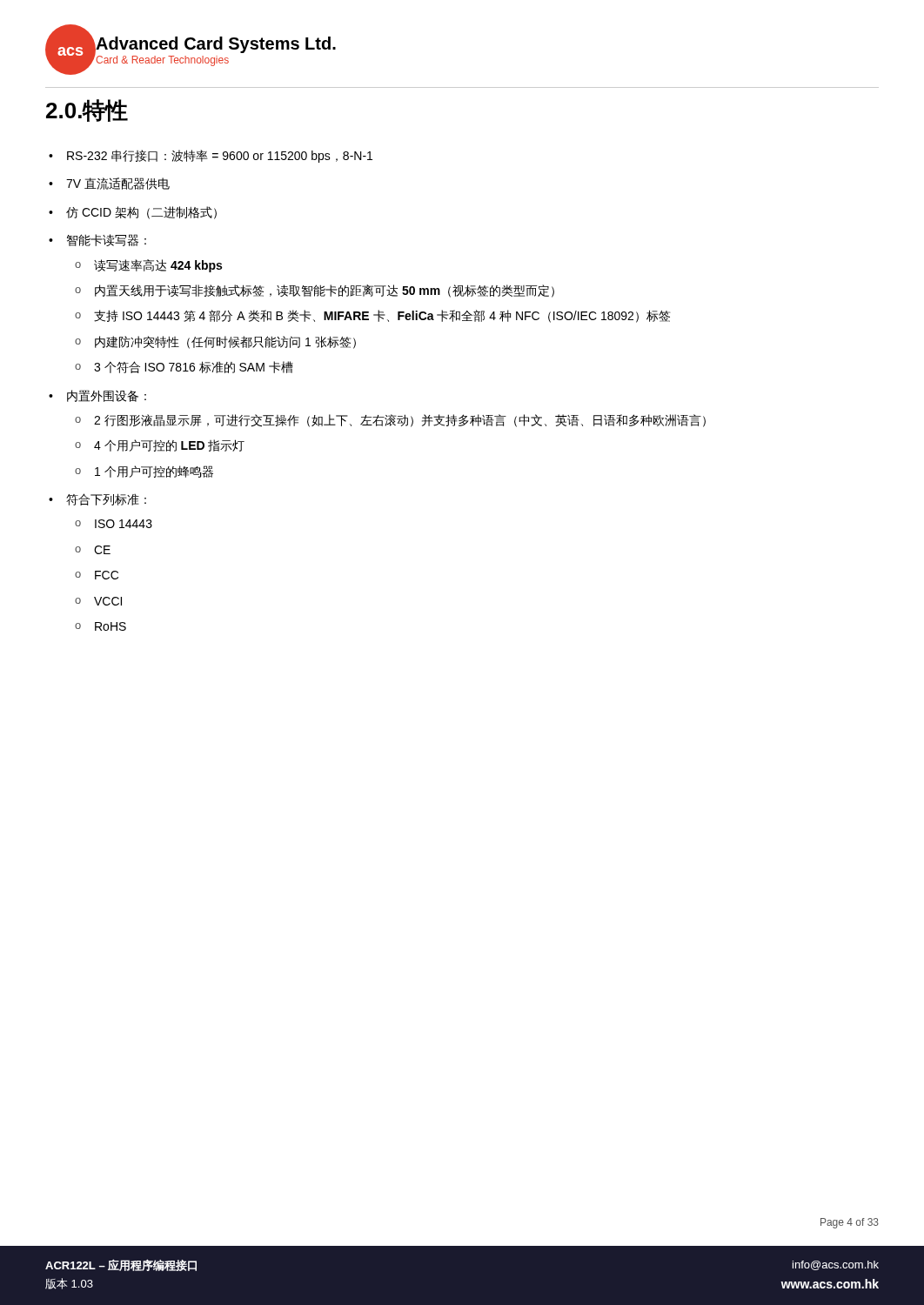
Task: Click on the list item containing "内建防冲突特性（任何时候都只能访问 1 张标签）"
Action: point(229,342)
